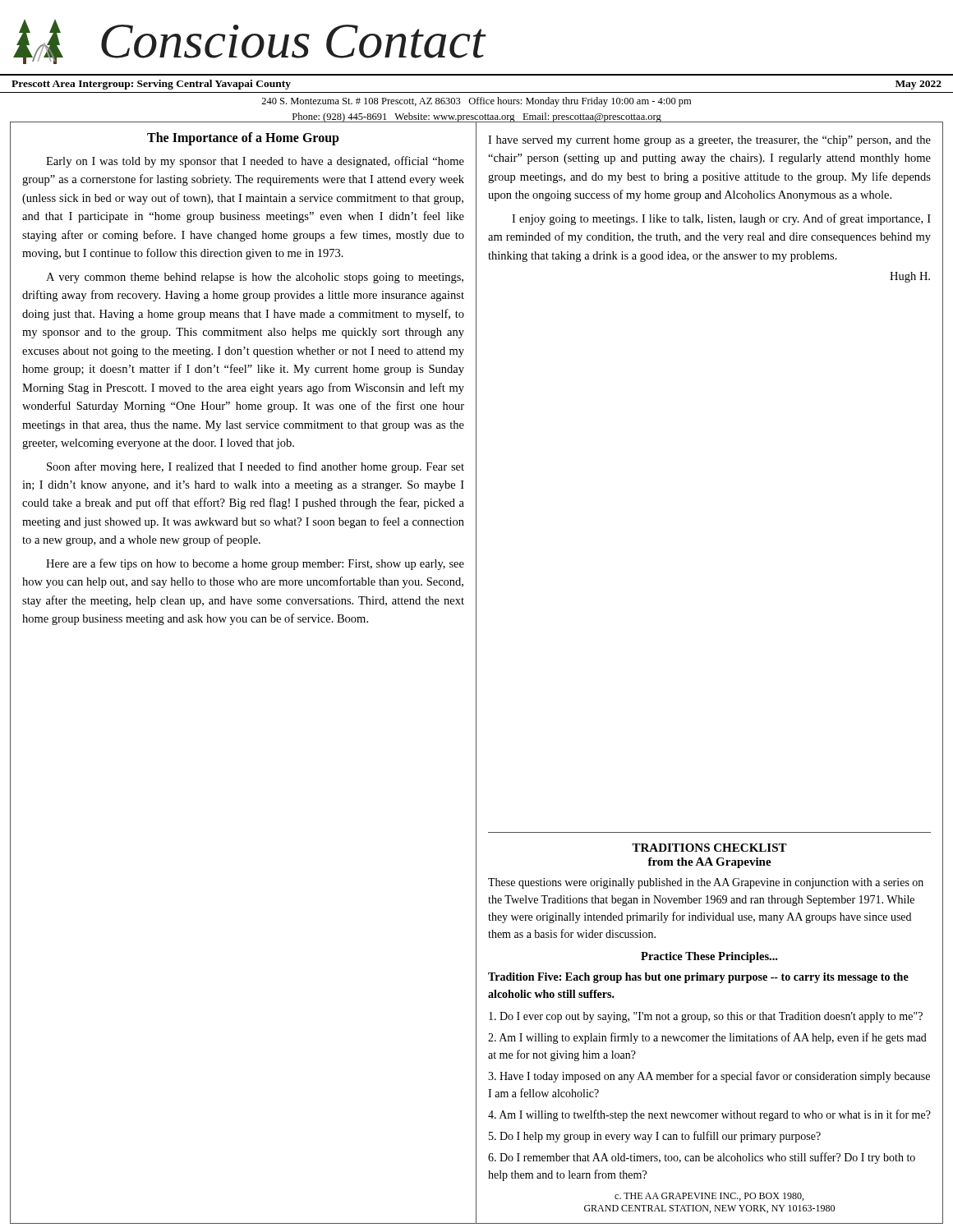Locate the text containing "Hugh H."
This screenshot has height=1232, width=953.
(910, 276)
